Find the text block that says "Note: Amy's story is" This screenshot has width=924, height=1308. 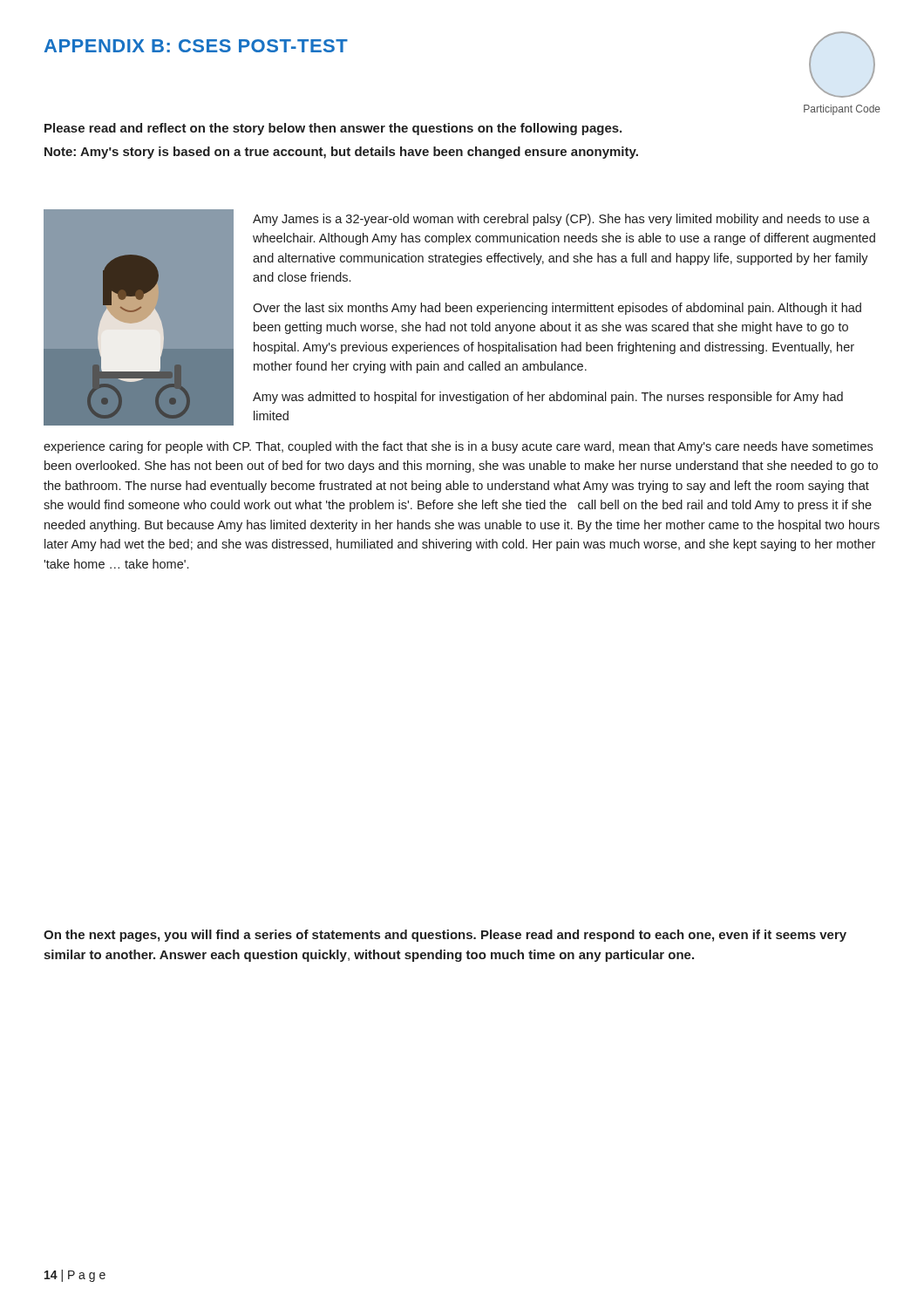pyautogui.click(x=462, y=151)
